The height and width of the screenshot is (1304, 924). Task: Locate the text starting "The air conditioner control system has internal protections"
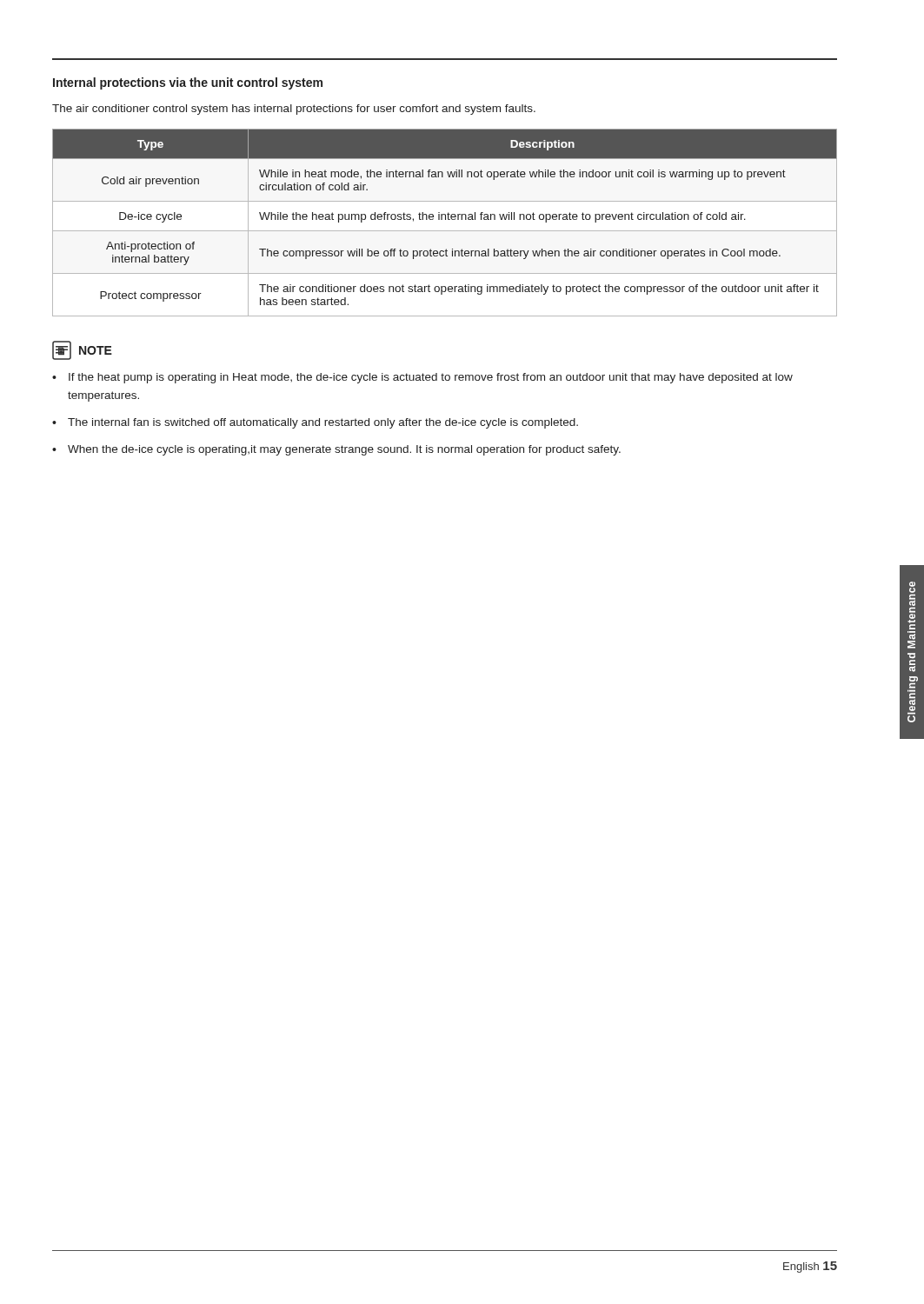pos(294,108)
